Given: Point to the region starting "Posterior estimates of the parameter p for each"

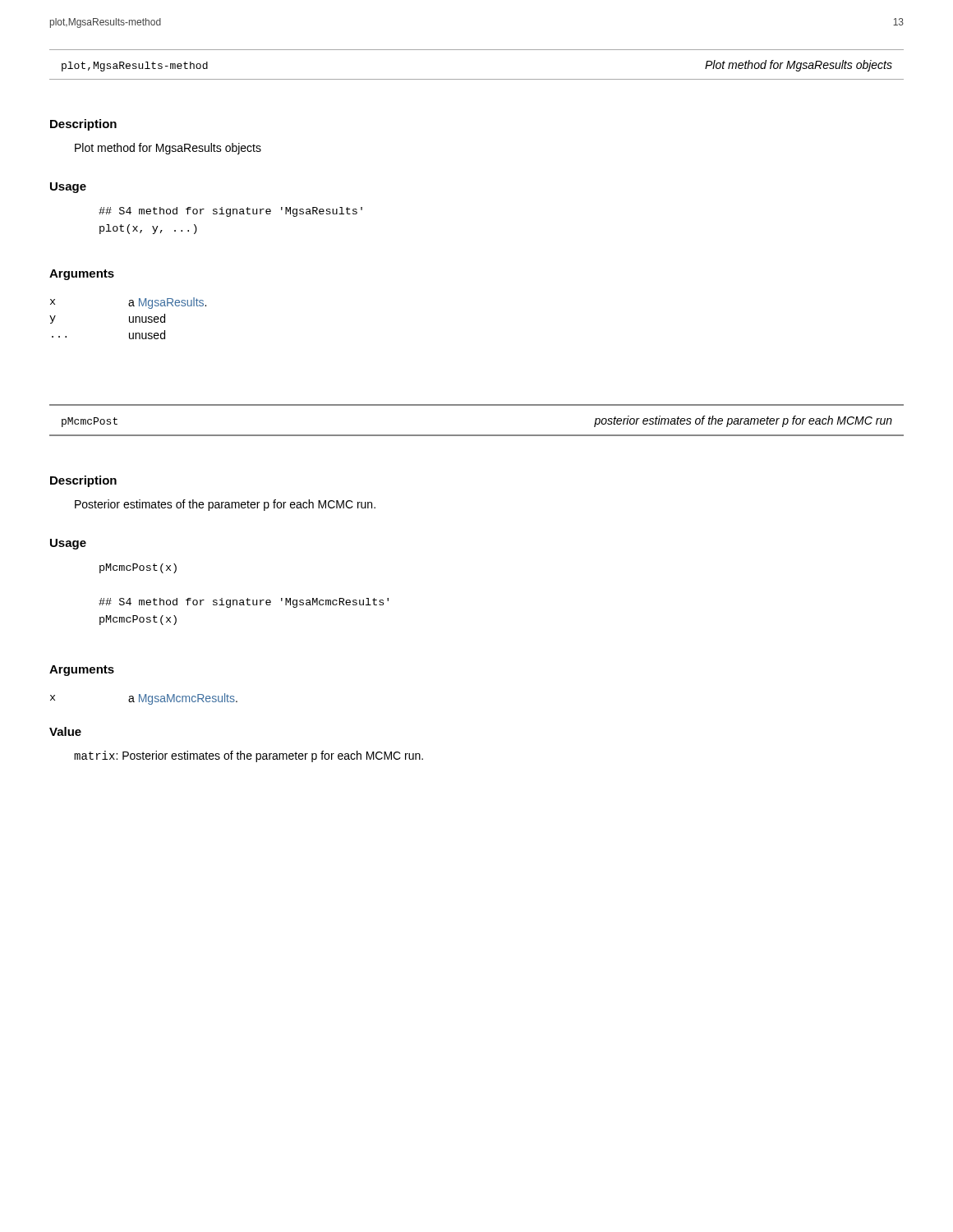Looking at the screenshot, I should [x=225, y=505].
